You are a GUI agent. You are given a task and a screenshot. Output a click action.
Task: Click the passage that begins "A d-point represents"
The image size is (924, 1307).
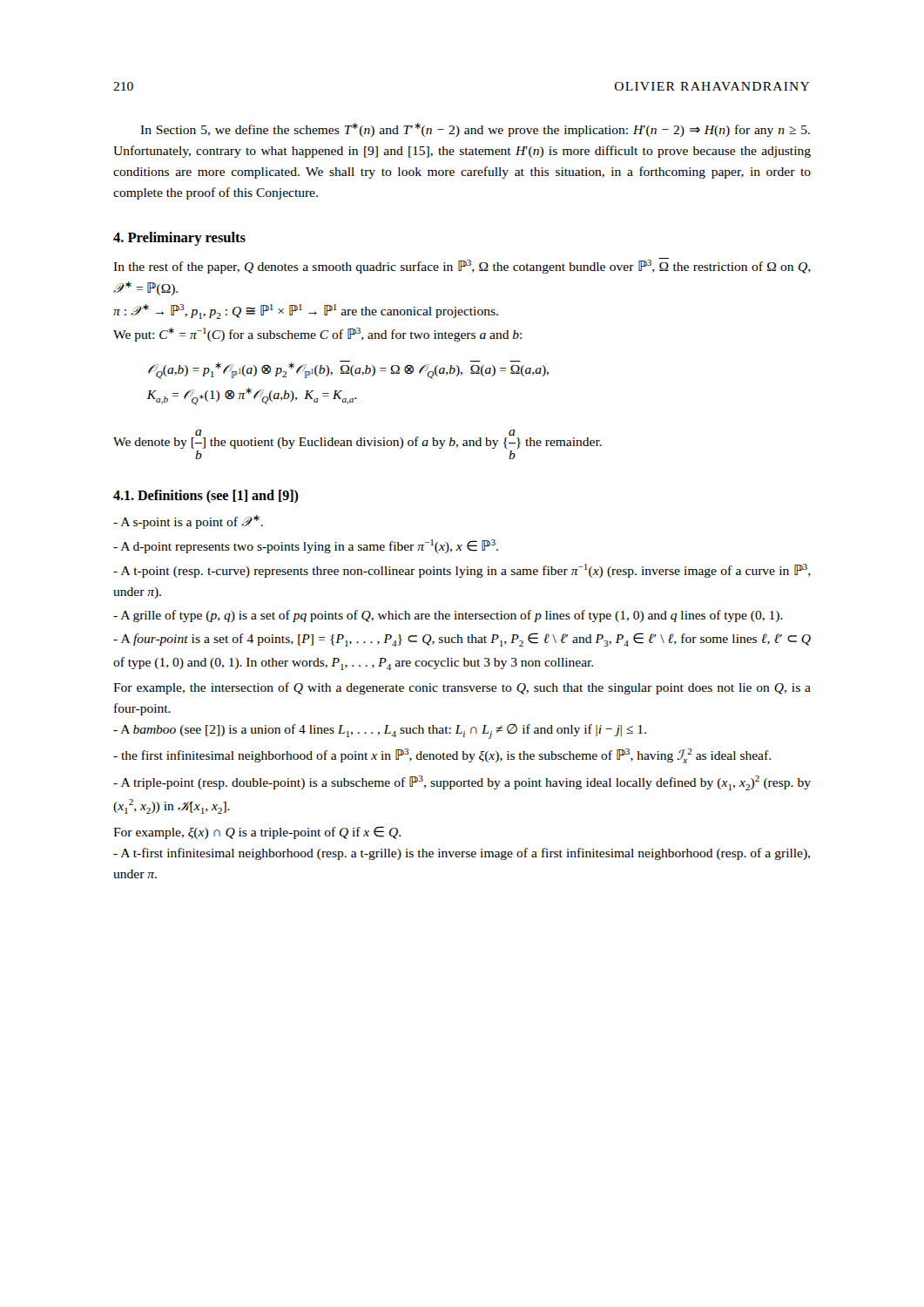[306, 545]
